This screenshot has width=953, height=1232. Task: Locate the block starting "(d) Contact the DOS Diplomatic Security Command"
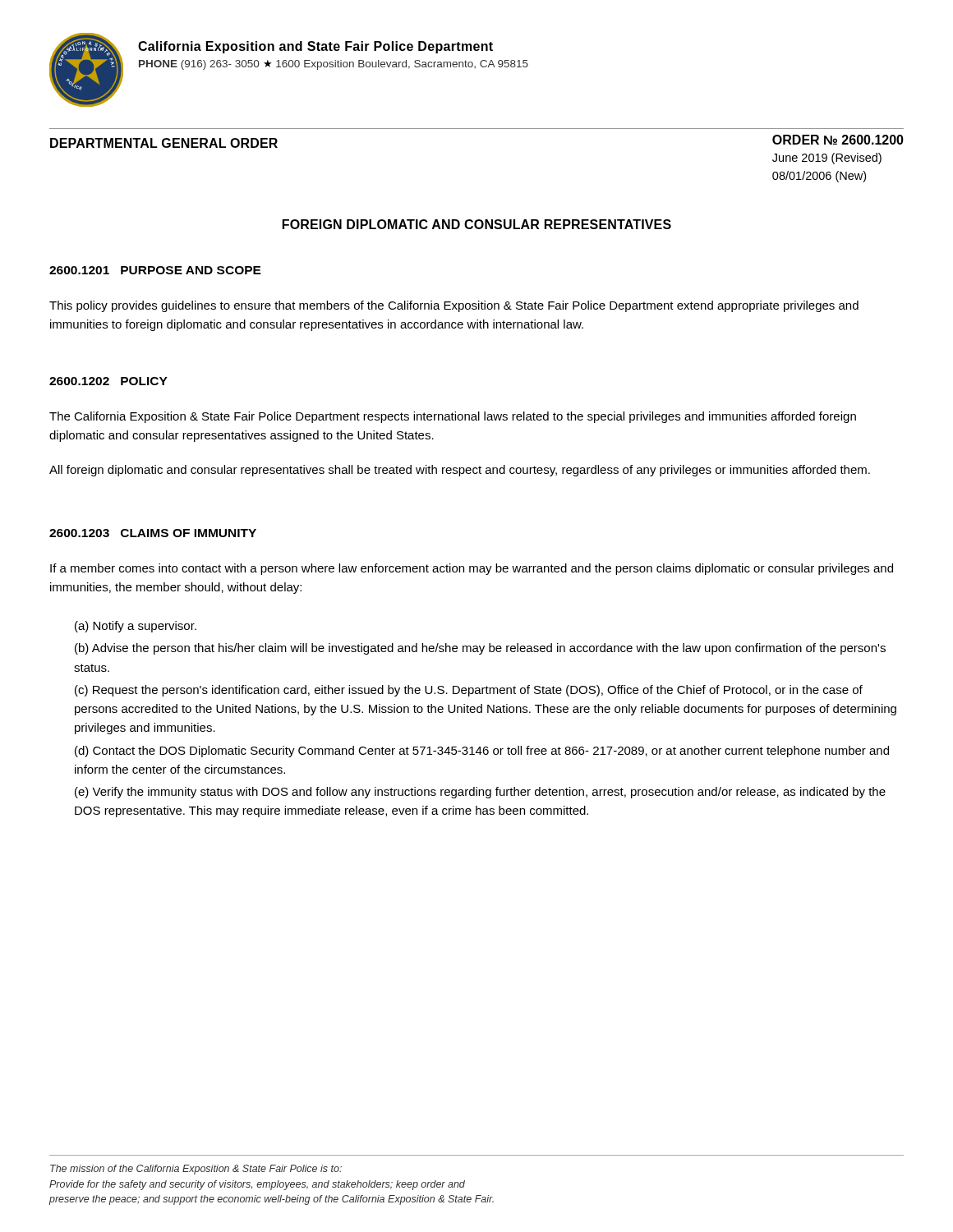[x=482, y=759]
